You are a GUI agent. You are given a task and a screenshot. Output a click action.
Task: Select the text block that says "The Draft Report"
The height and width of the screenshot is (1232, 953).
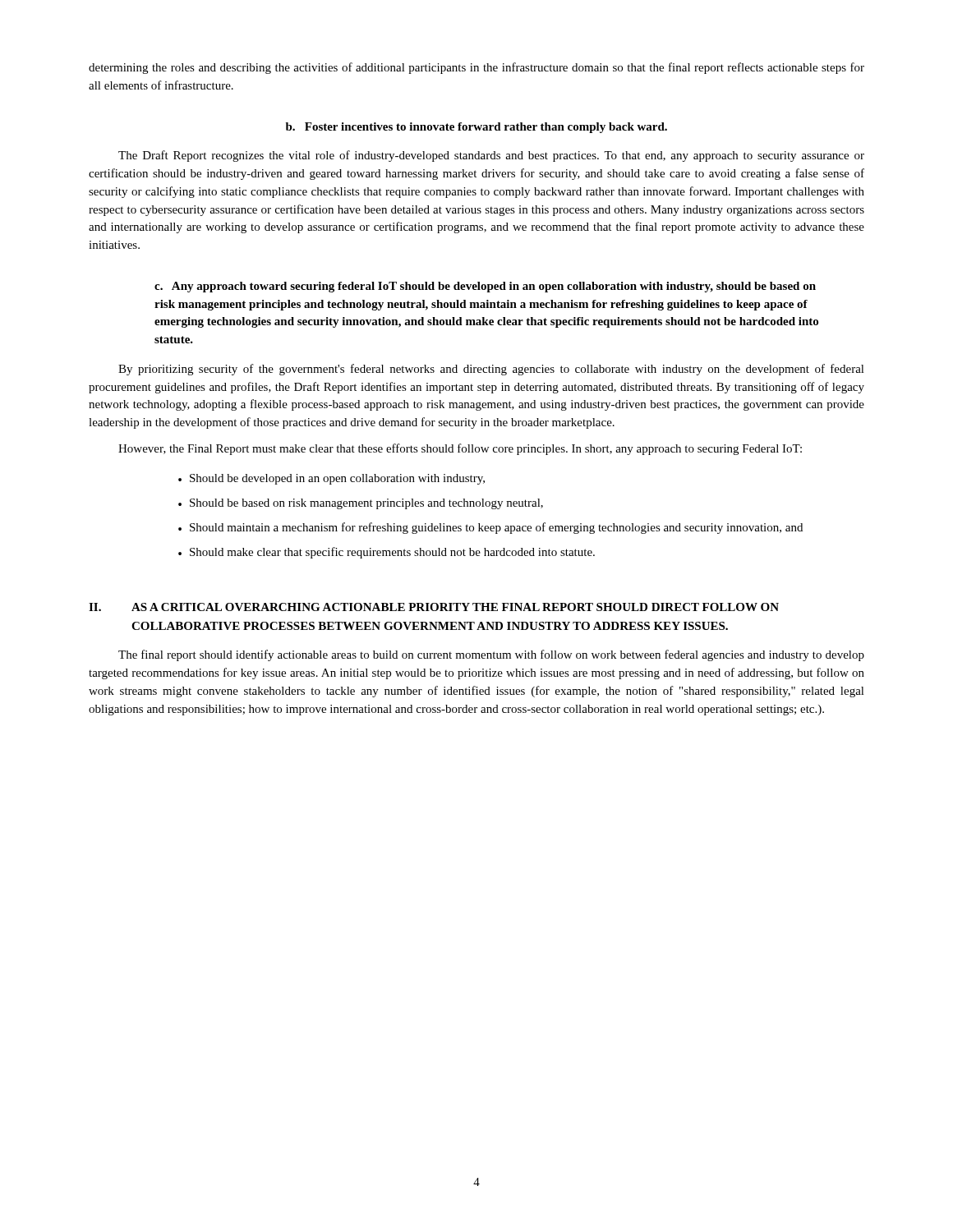point(476,200)
